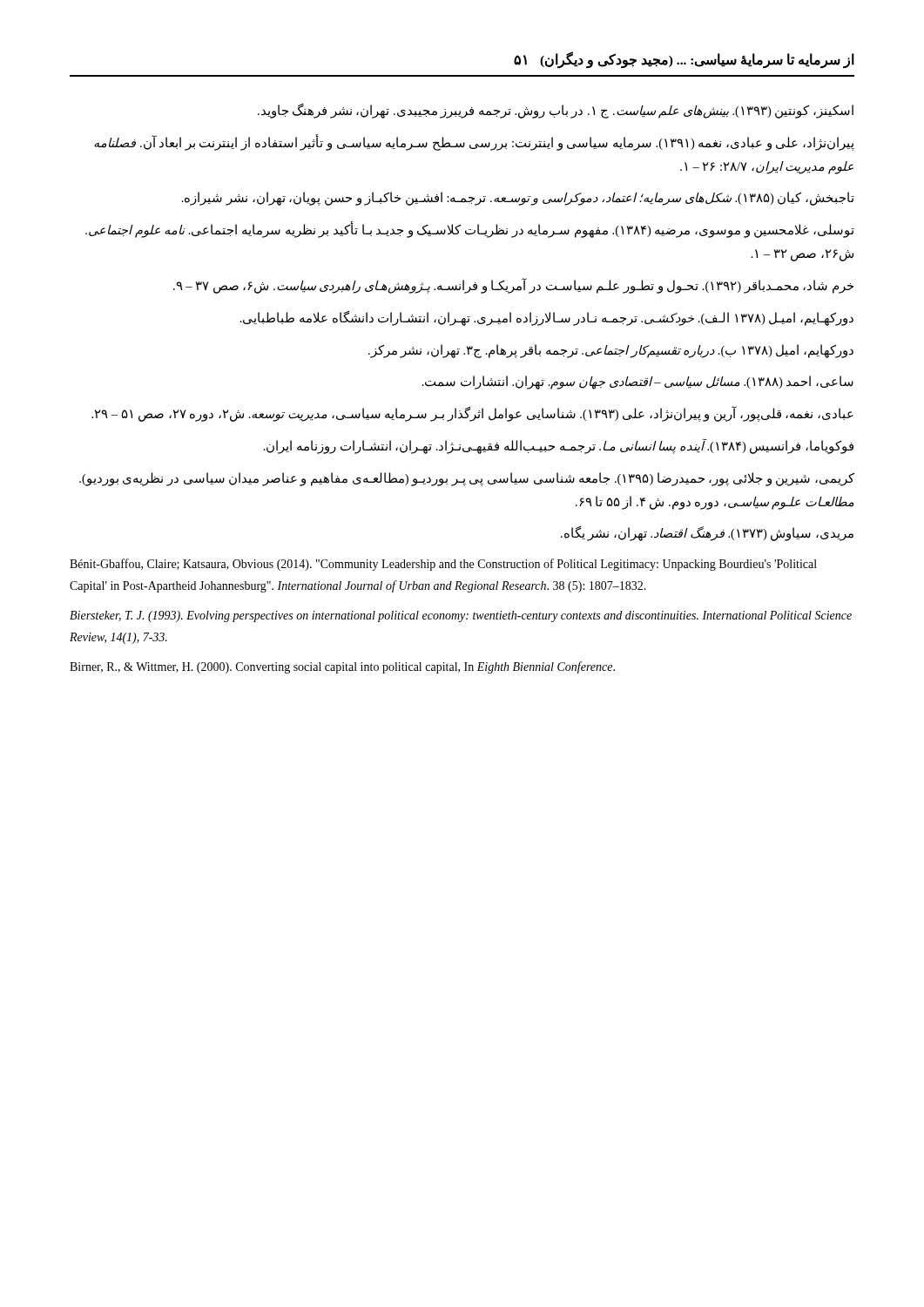Locate the element starting "مریدی، سیاوش (۱۳۷۳). فرهنگ اقتصاد. تهران، نشر یگاه."
The width and height of the screenshot is (924, 1307).
(x=707, y=534)
